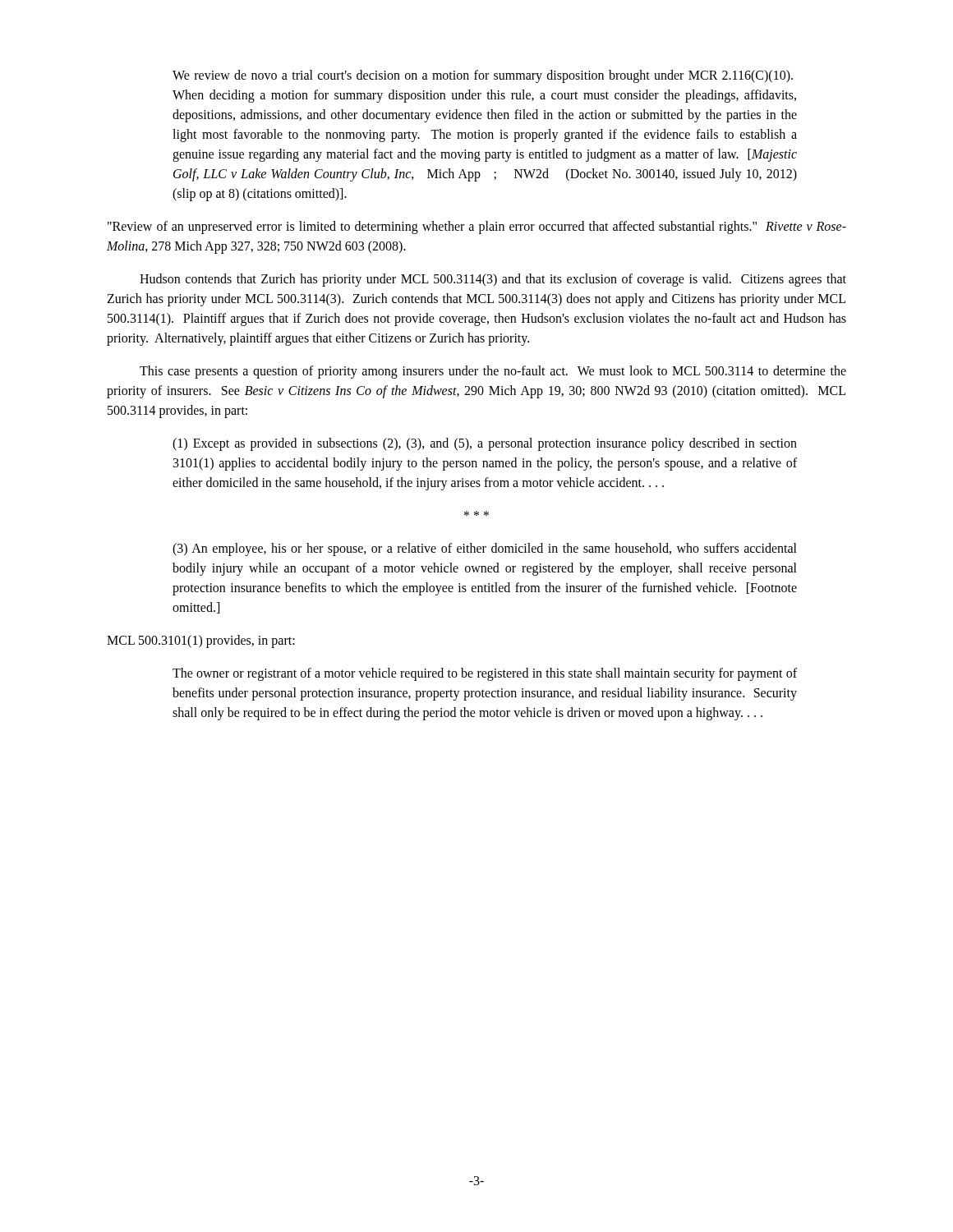Click the passage that begins ""Review of an"
The height and width of the screenshot is (1232, 953).
(x=476, y=237)
